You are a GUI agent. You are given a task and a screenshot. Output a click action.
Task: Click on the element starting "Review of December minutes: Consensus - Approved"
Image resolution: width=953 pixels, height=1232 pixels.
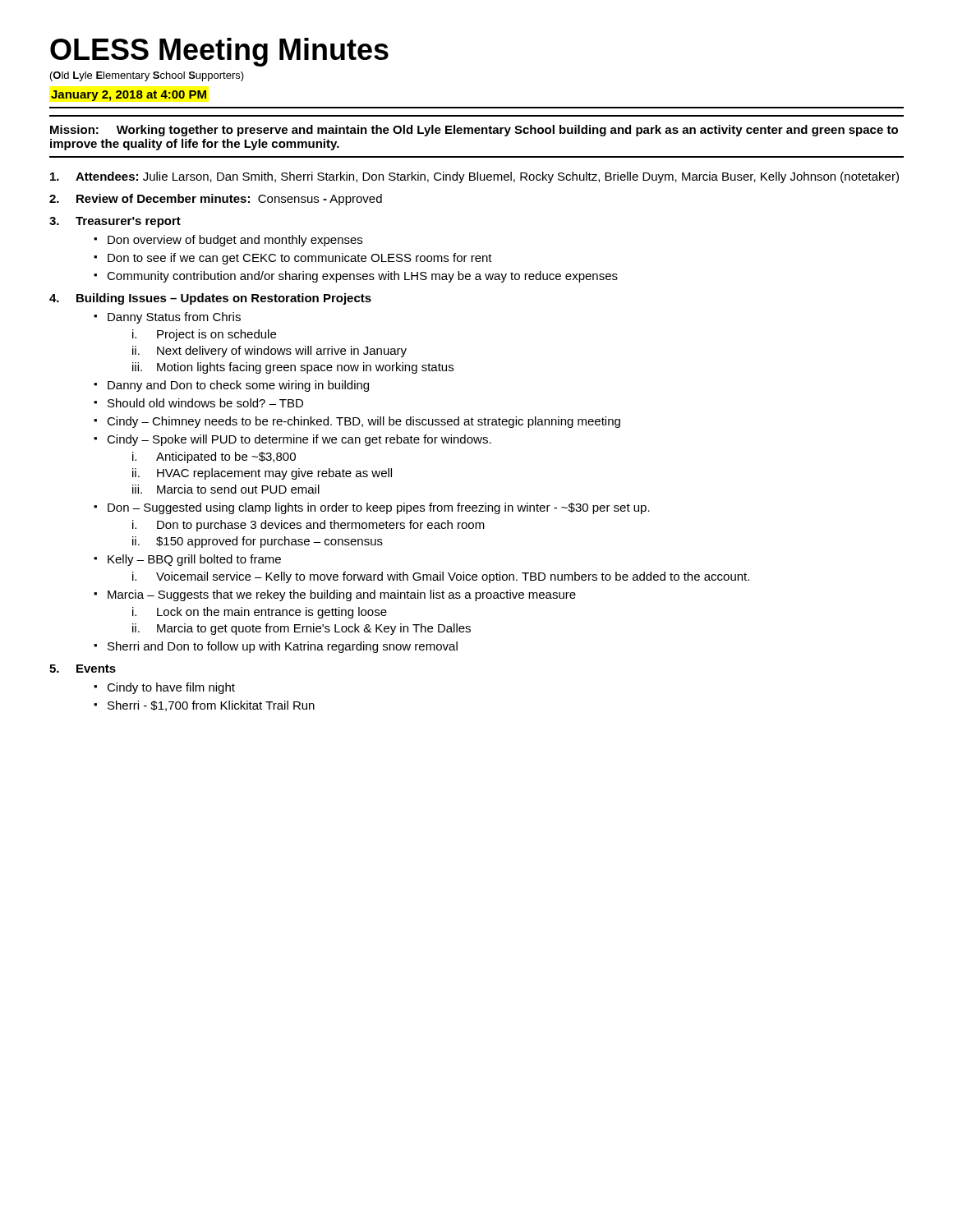pyautogui.click(x=229, y=198)
